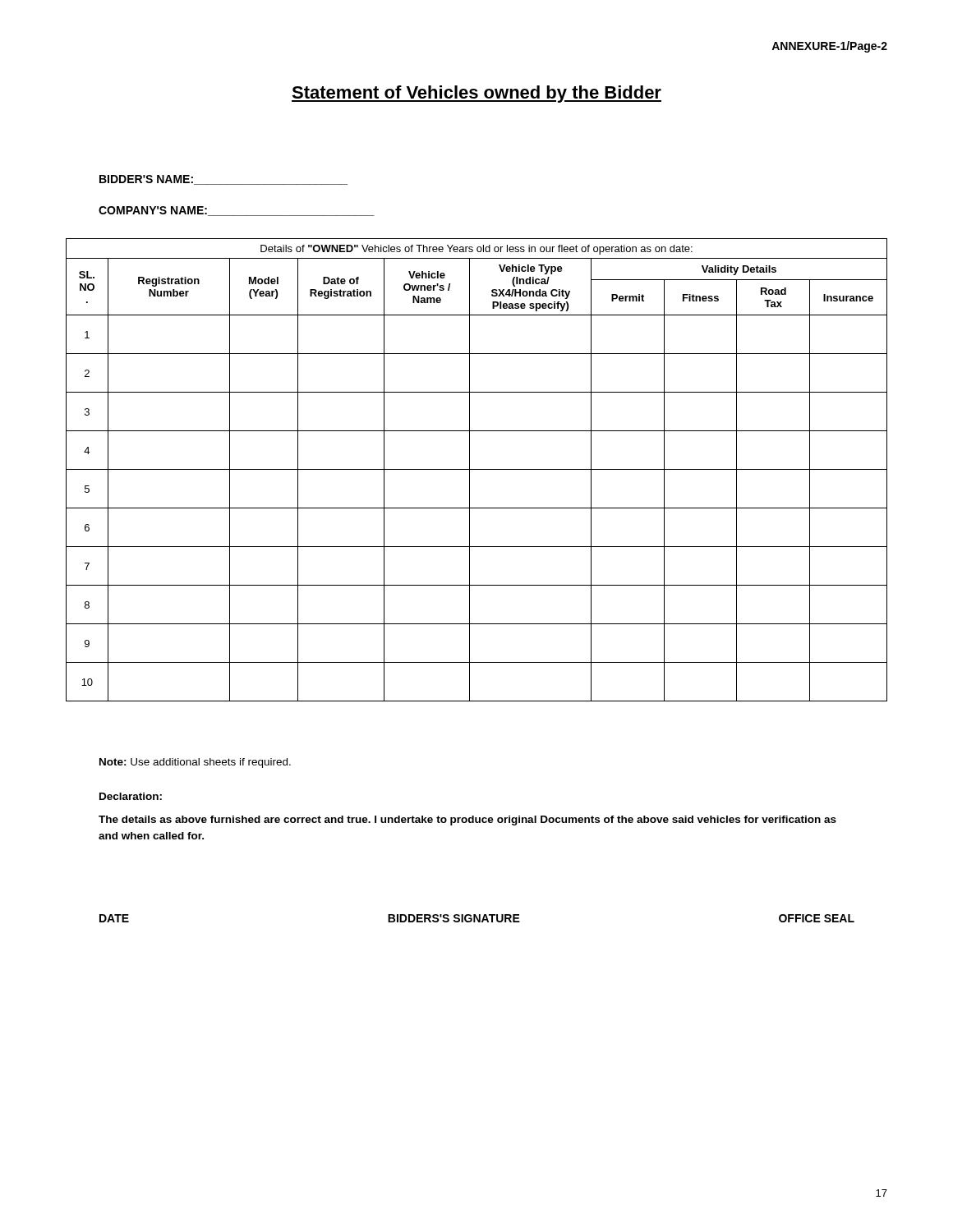This screenshot has height=1232, width=953.
Task: Find the text block containing "The details as above furnished are correct"
Action: (467, 828)
